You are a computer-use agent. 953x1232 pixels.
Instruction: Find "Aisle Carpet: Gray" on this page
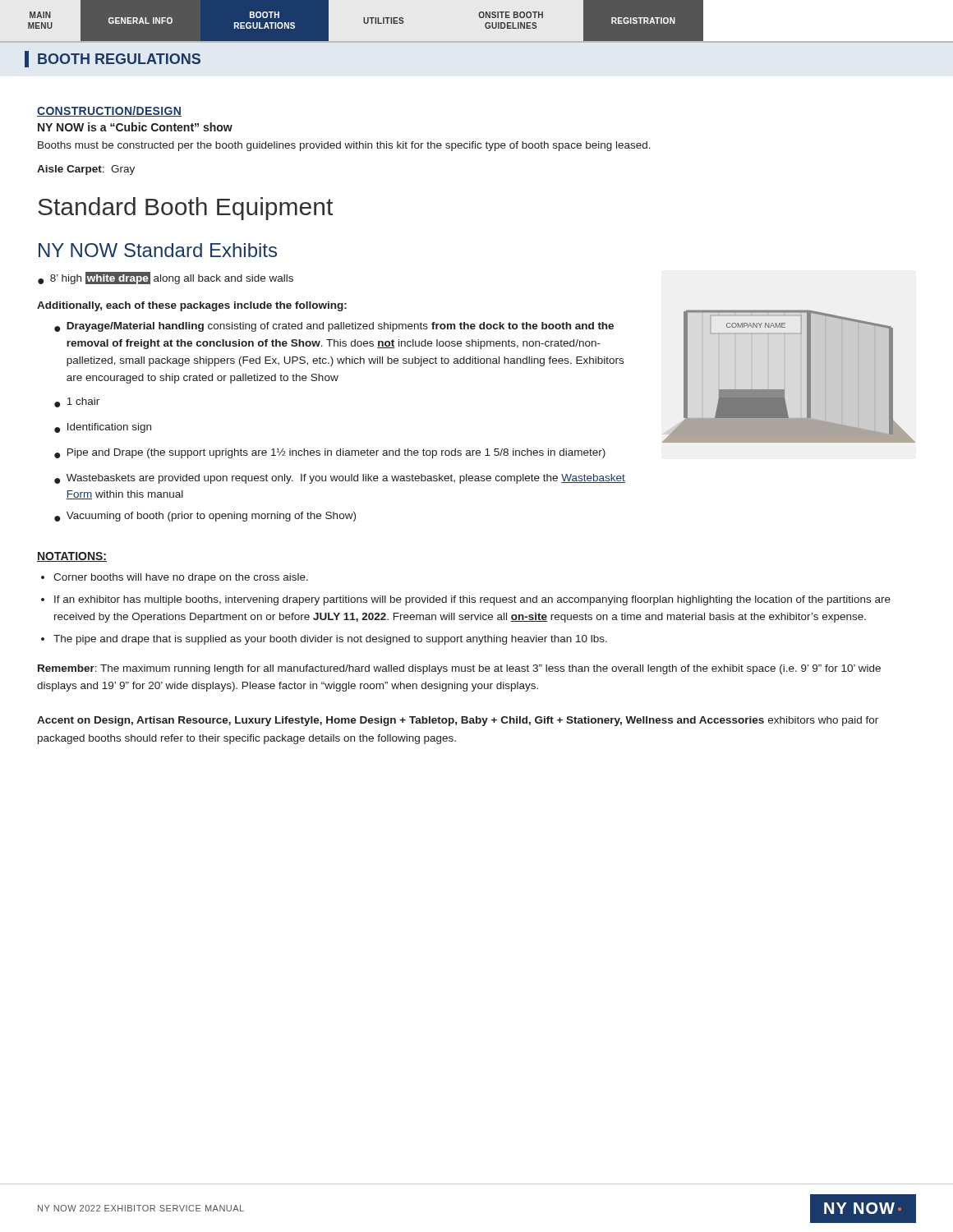point(86,169)
